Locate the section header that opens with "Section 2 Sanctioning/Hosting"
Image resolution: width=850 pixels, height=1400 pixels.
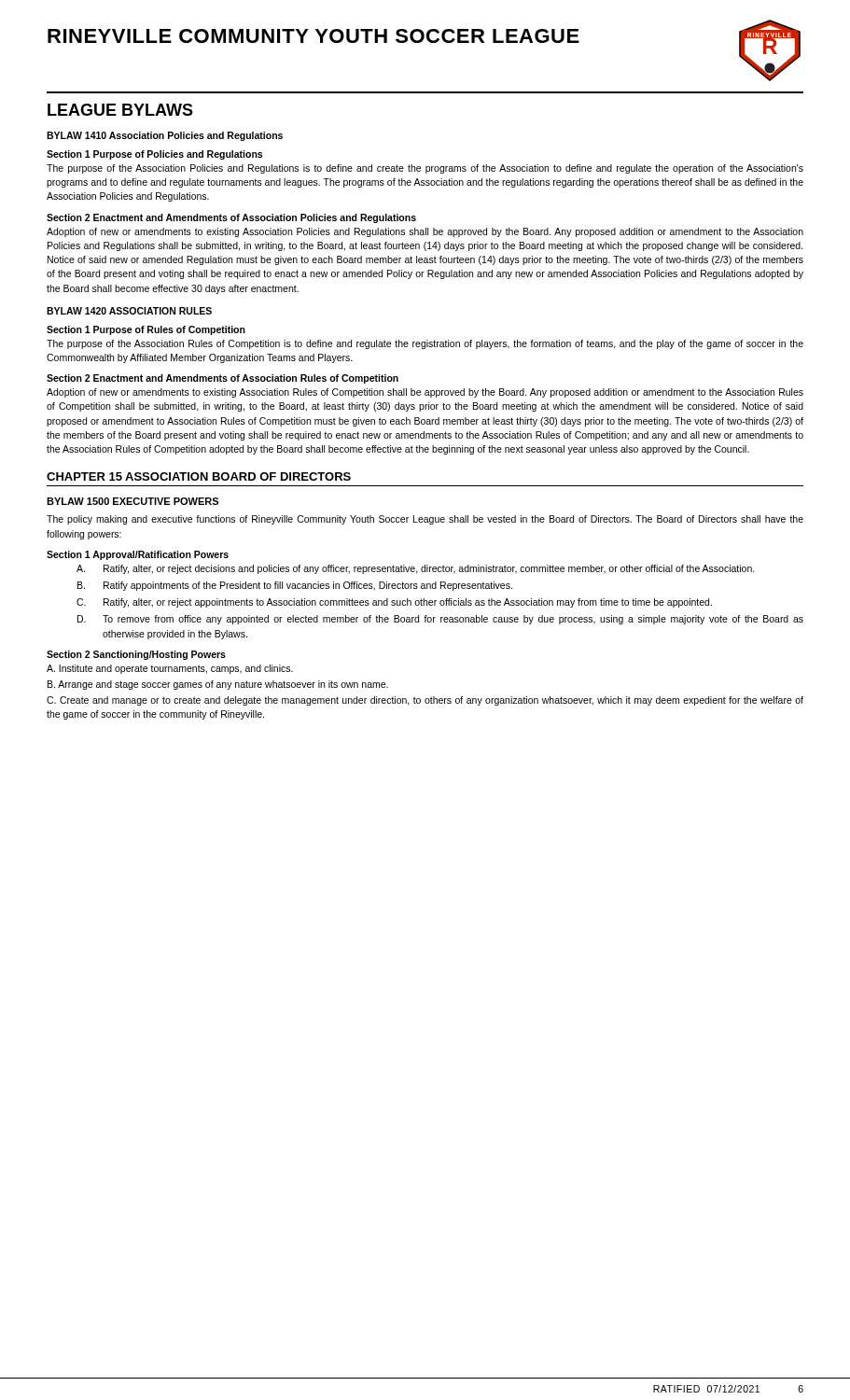tap(136, 654)
